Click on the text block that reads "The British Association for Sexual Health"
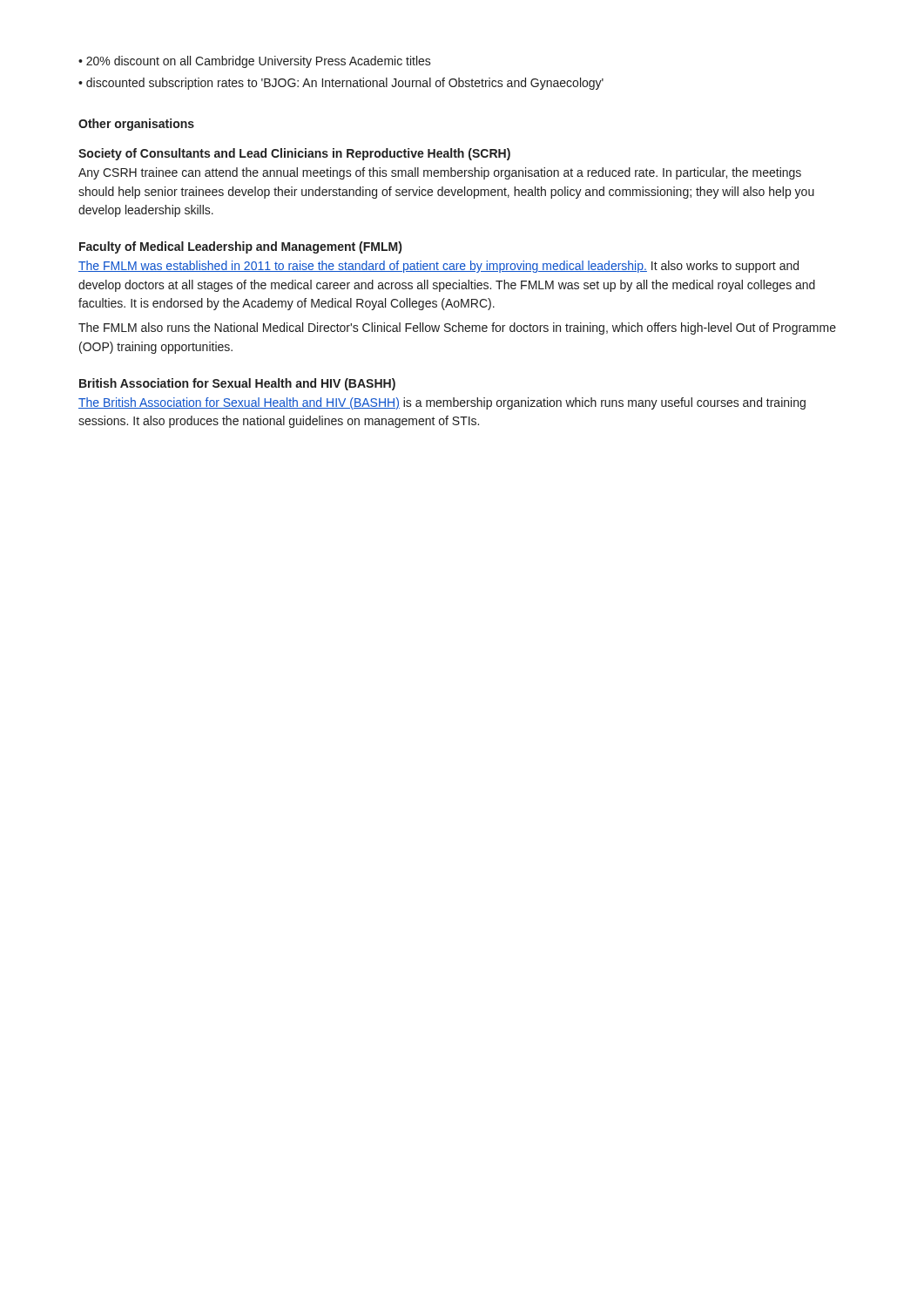 (x=442, y=412)
